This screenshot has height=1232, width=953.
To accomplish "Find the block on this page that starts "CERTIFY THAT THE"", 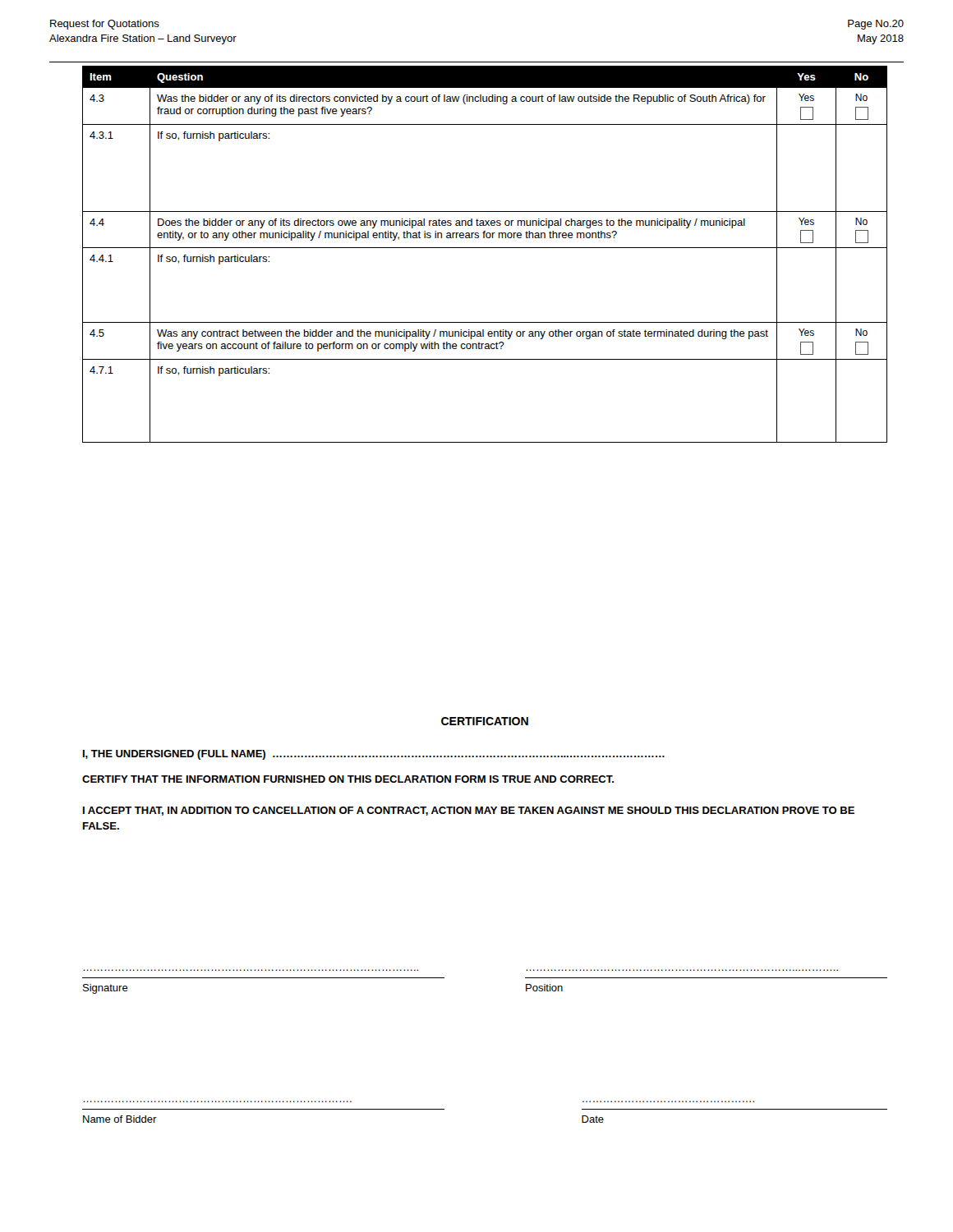I will (348, 779).
